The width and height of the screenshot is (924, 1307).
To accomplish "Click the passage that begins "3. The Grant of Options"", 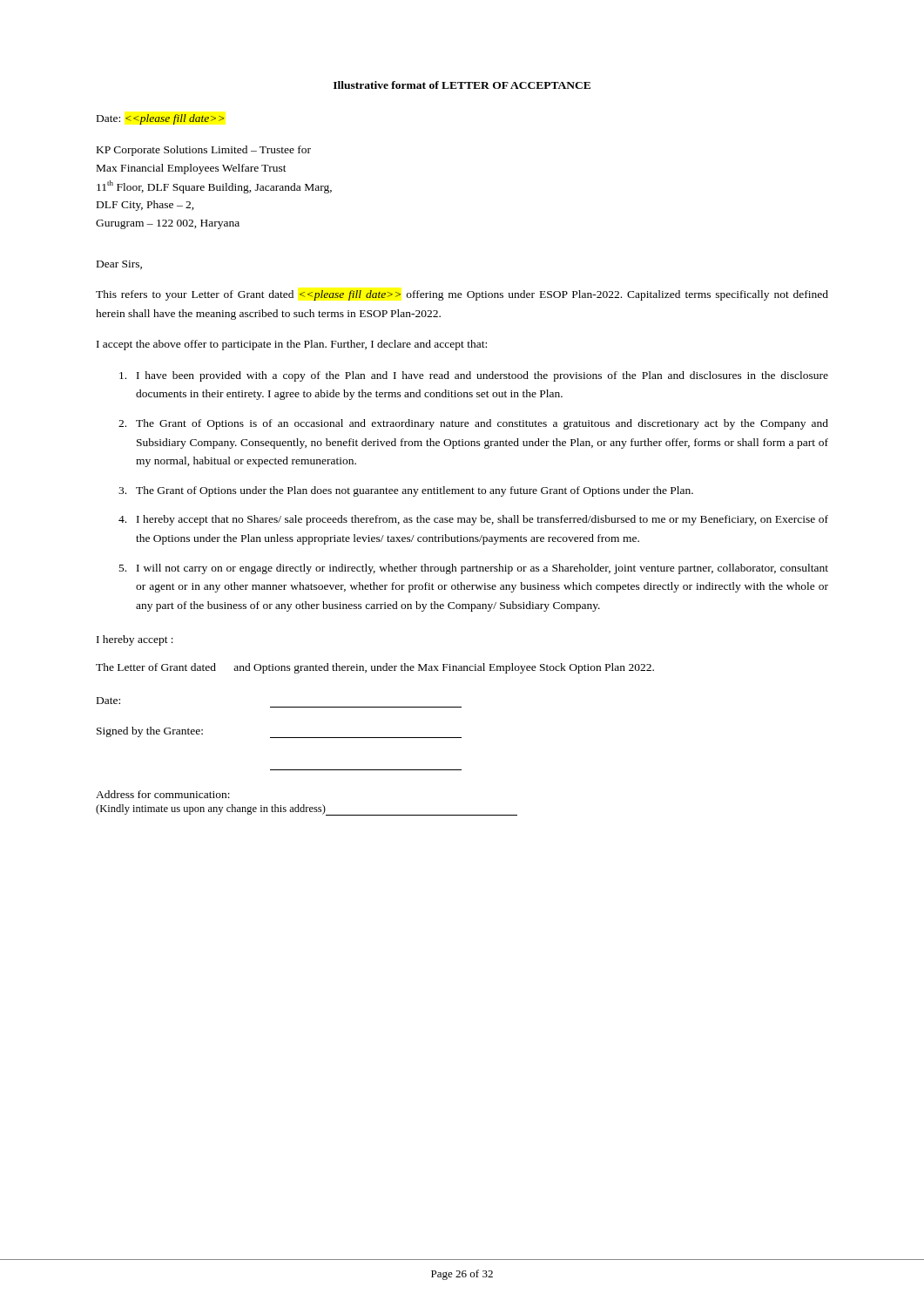I will click(x=462, y=490).
